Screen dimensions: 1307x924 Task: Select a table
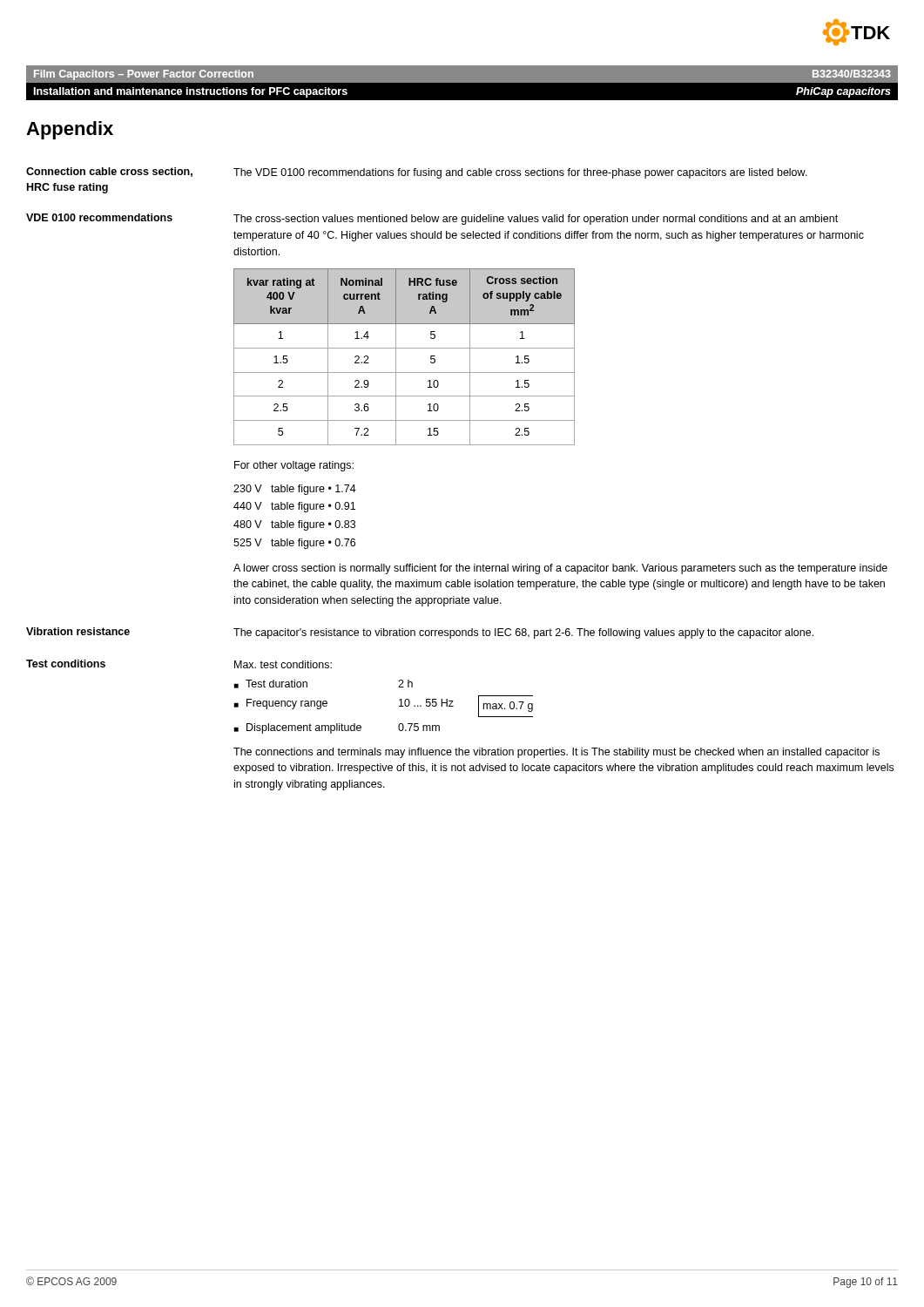click(566, 357)
